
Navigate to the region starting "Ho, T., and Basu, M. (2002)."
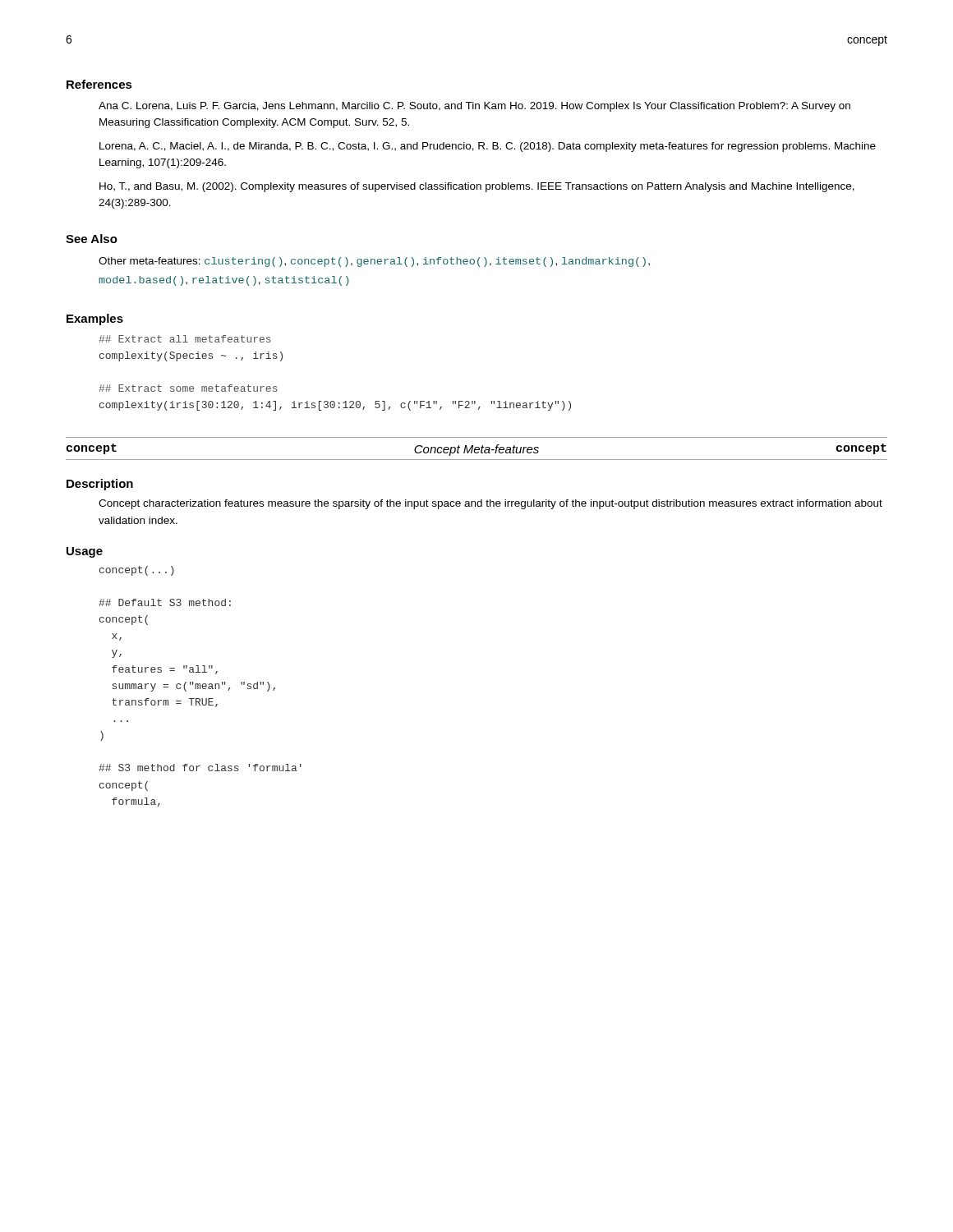(x=477, y=194)
